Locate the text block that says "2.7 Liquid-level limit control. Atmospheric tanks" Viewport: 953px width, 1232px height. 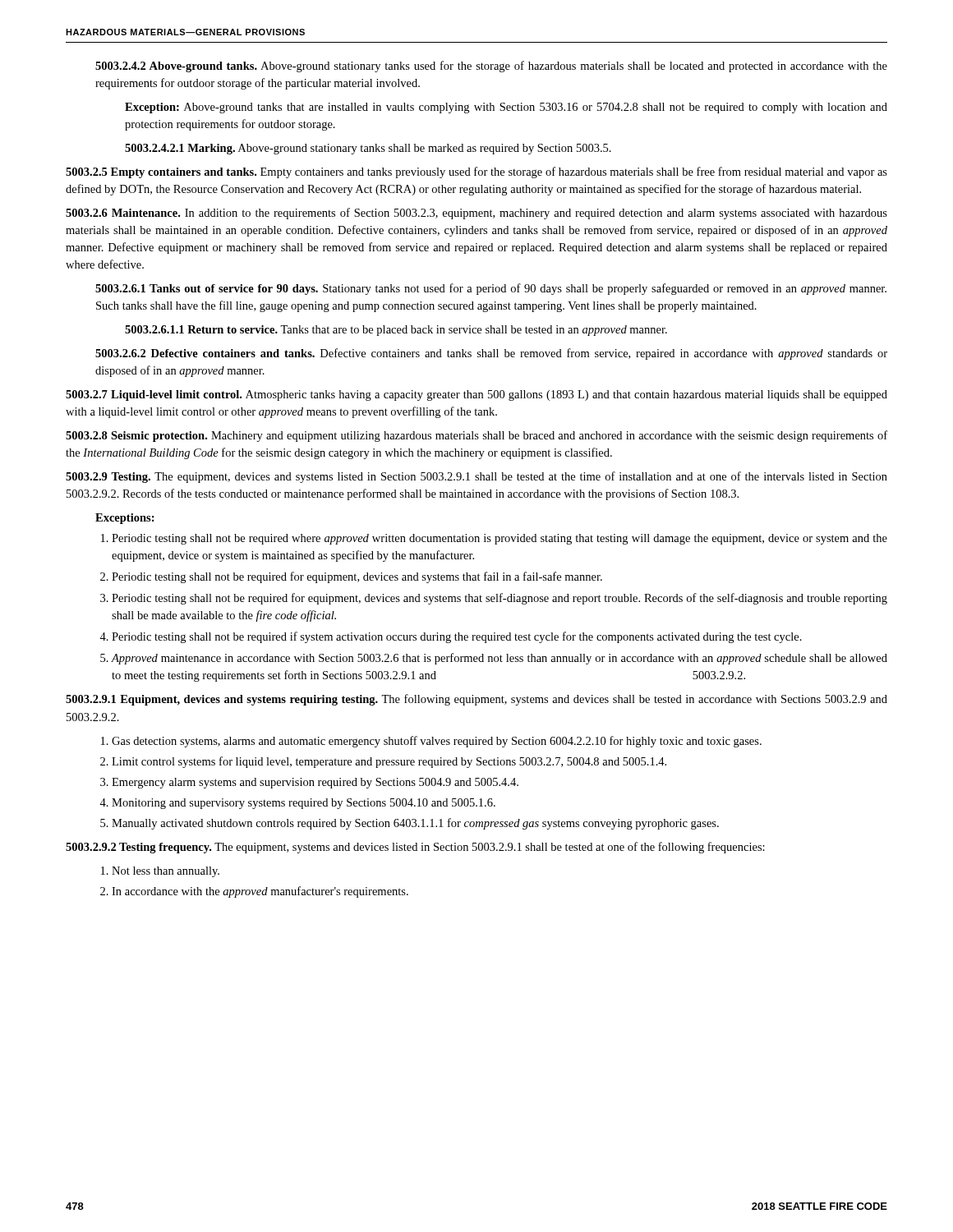coord(476,403)
